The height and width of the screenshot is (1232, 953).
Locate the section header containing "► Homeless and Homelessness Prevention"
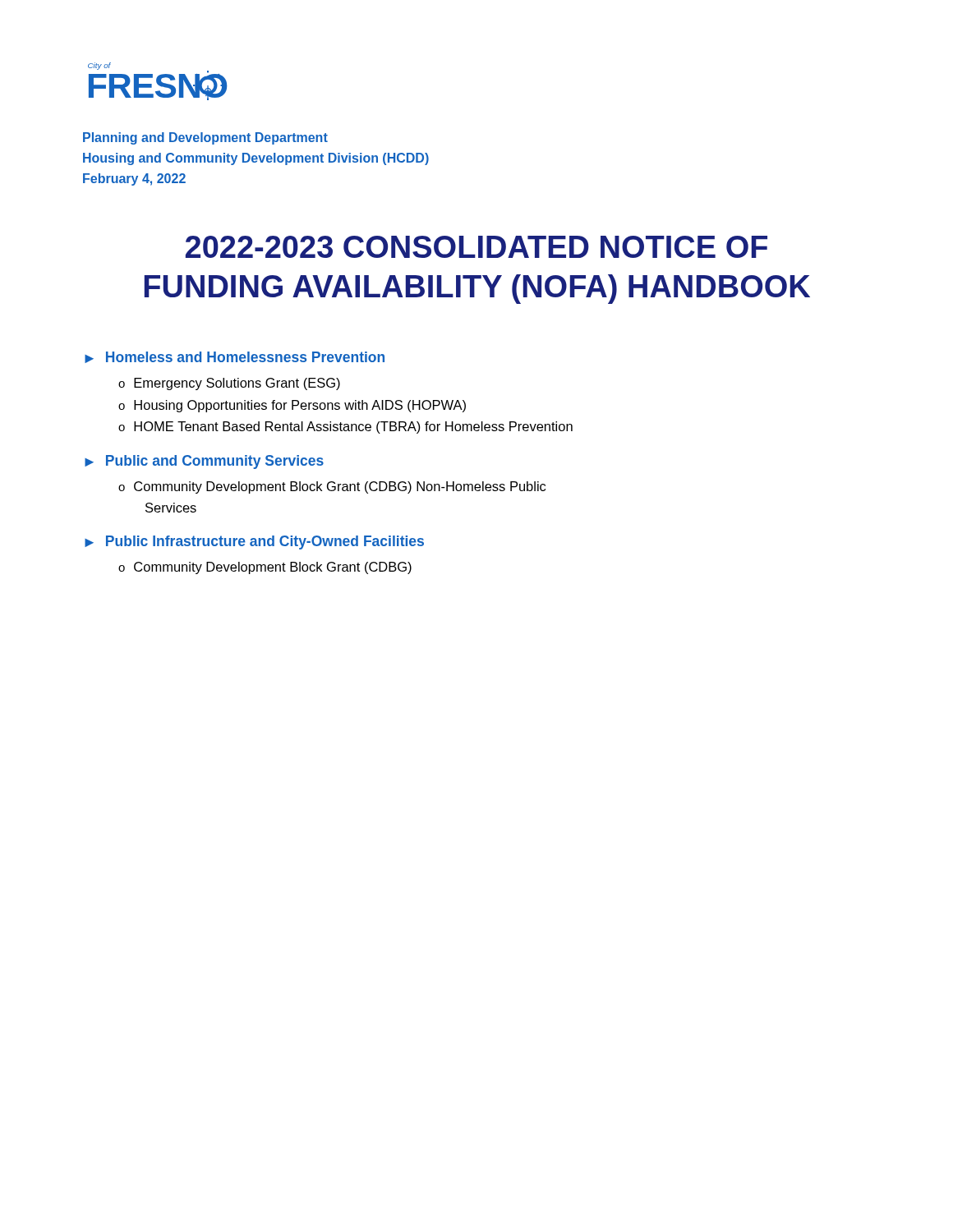click(234, 358)
